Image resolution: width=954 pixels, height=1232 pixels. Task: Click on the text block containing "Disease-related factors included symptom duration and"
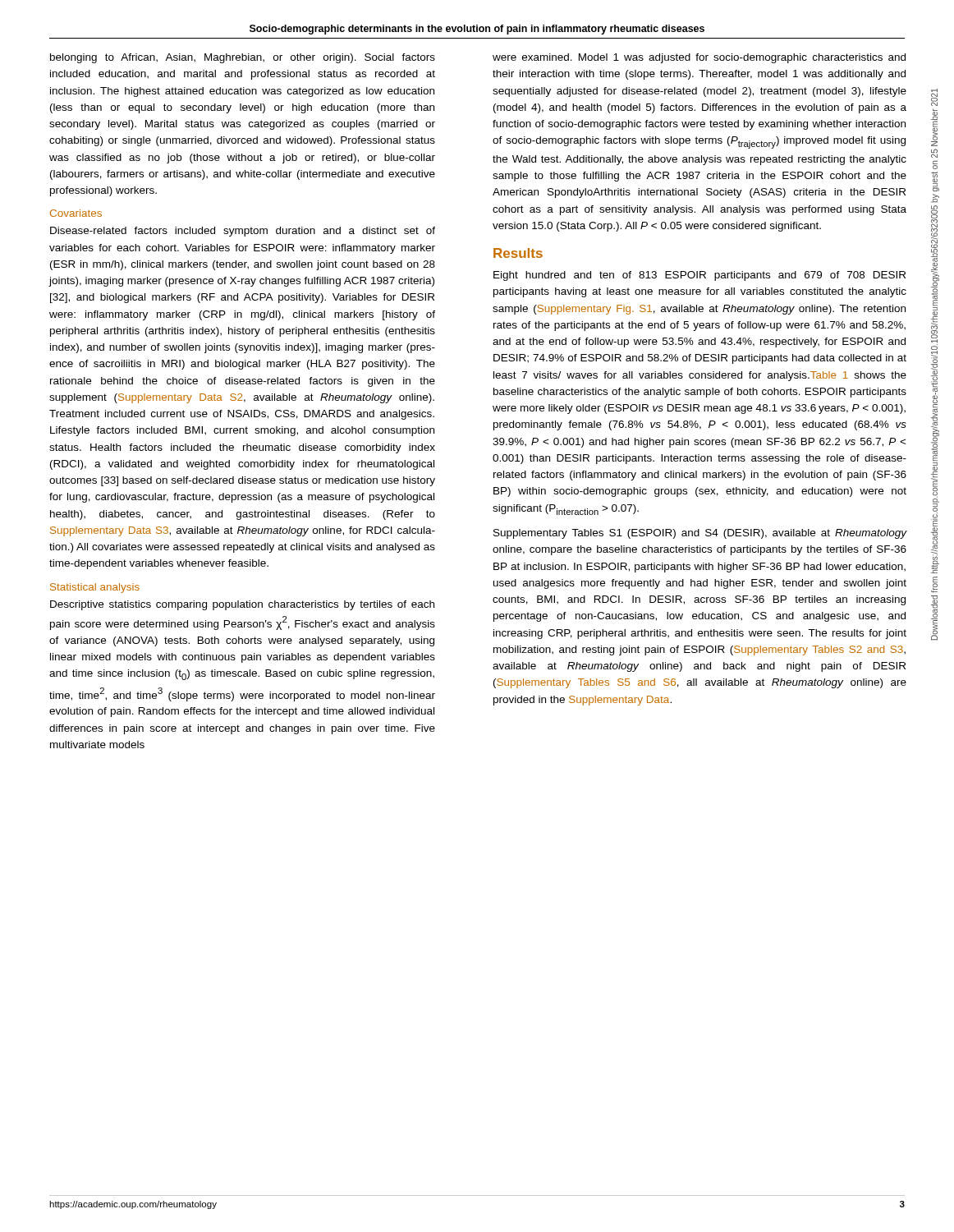242,397
